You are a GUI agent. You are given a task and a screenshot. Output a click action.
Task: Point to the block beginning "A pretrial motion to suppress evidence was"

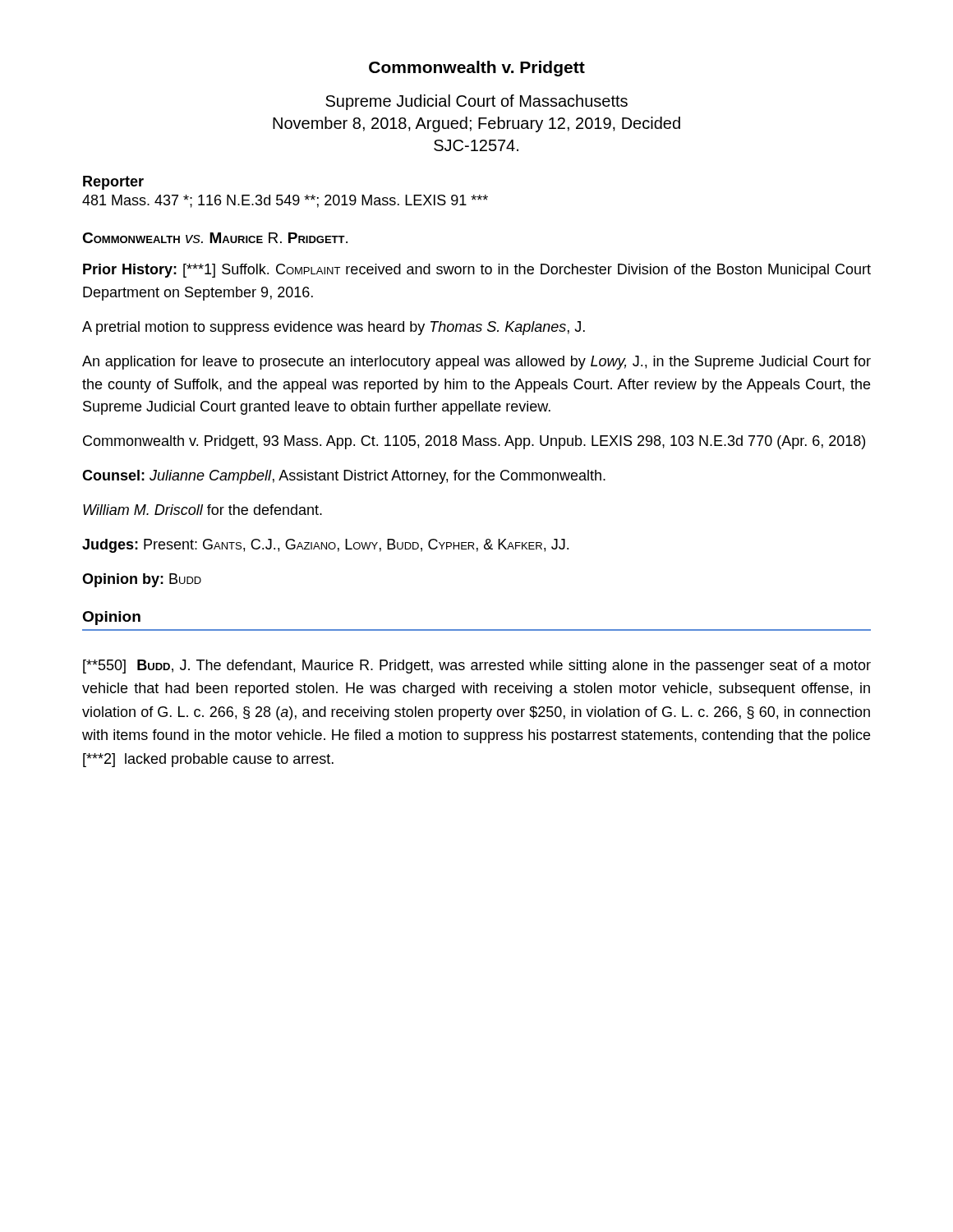[334, 327]
